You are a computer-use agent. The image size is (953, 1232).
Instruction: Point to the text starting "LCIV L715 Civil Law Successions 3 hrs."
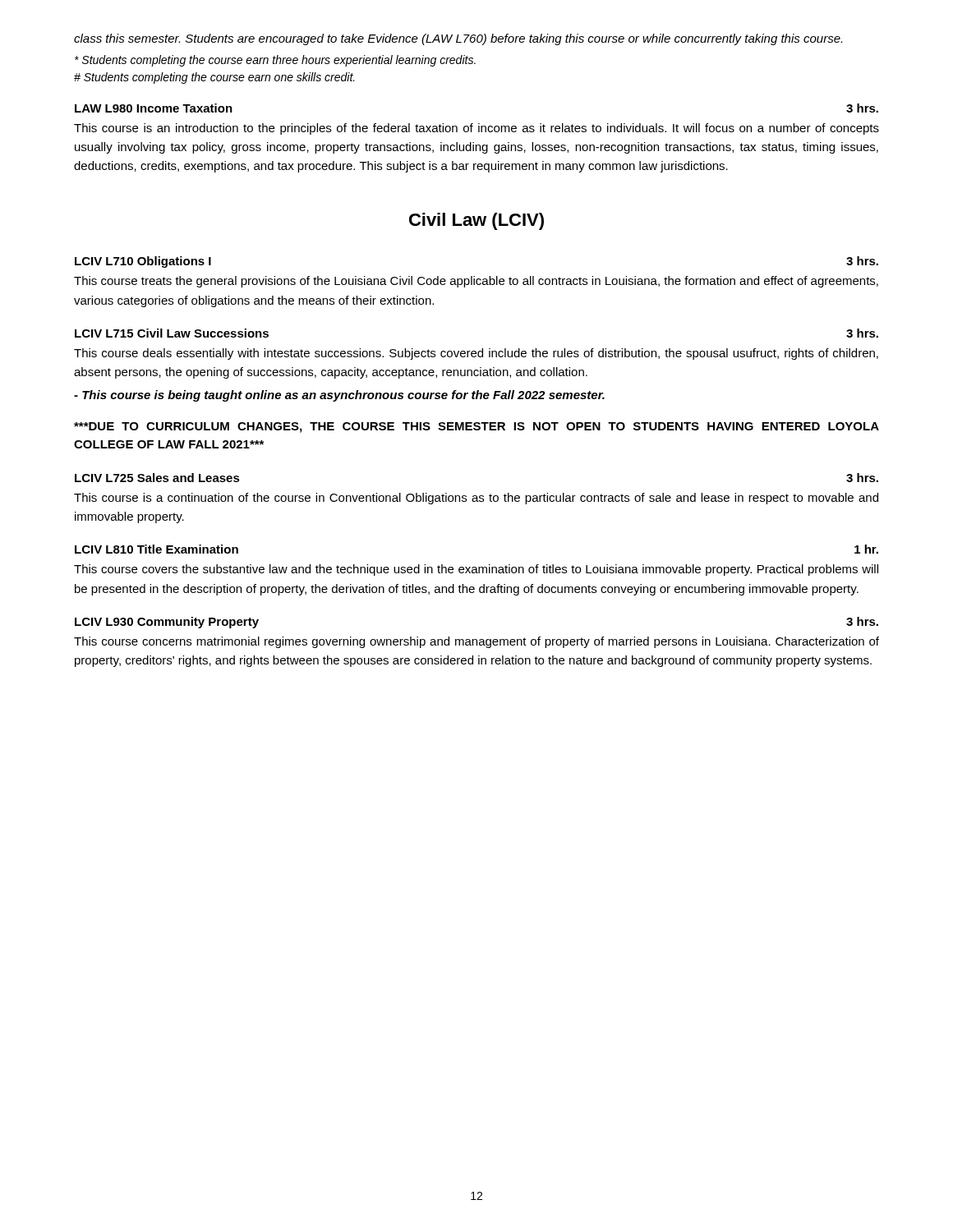click(179, 333)
